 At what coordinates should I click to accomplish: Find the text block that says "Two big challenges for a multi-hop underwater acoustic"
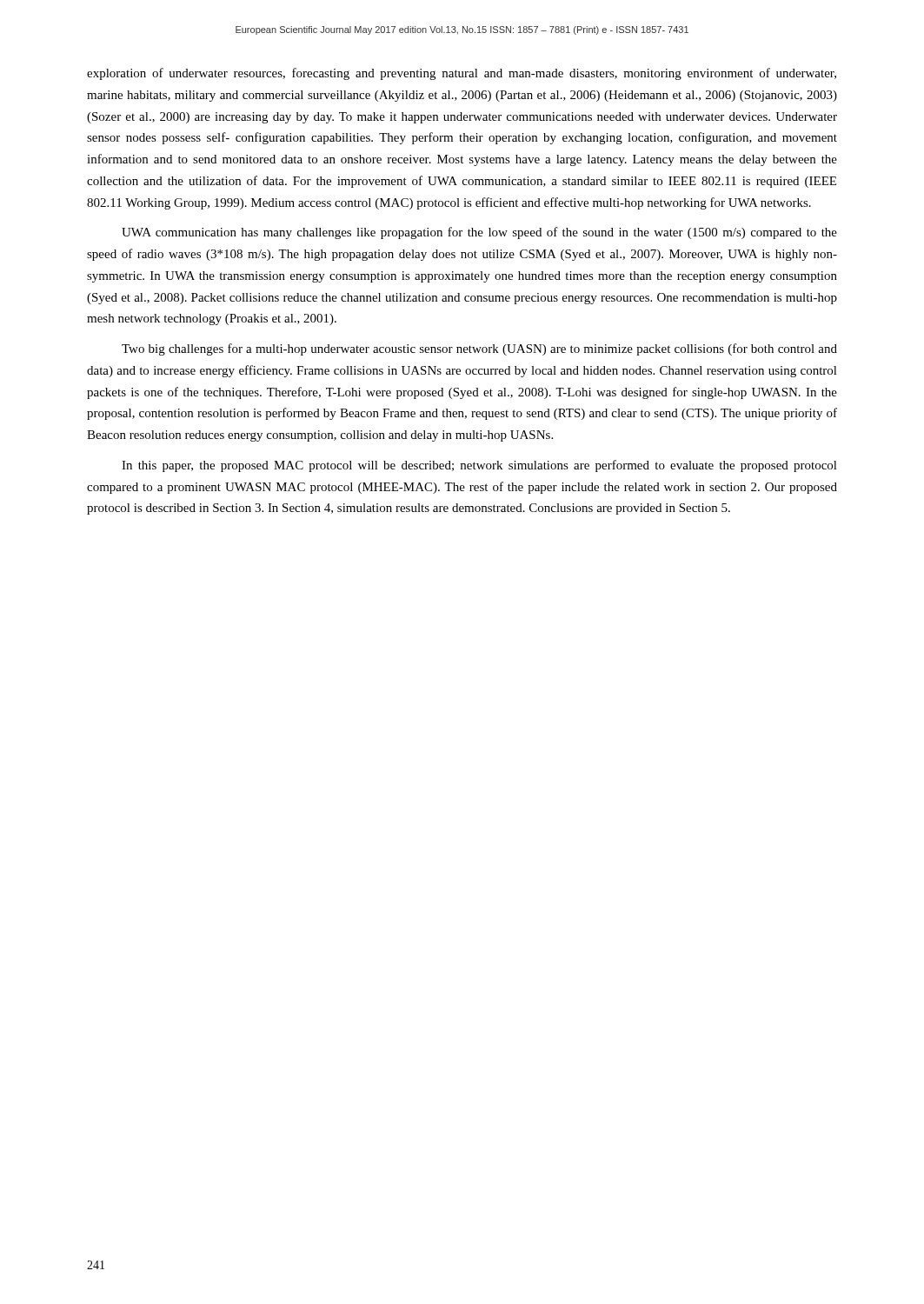coord(462,392)
